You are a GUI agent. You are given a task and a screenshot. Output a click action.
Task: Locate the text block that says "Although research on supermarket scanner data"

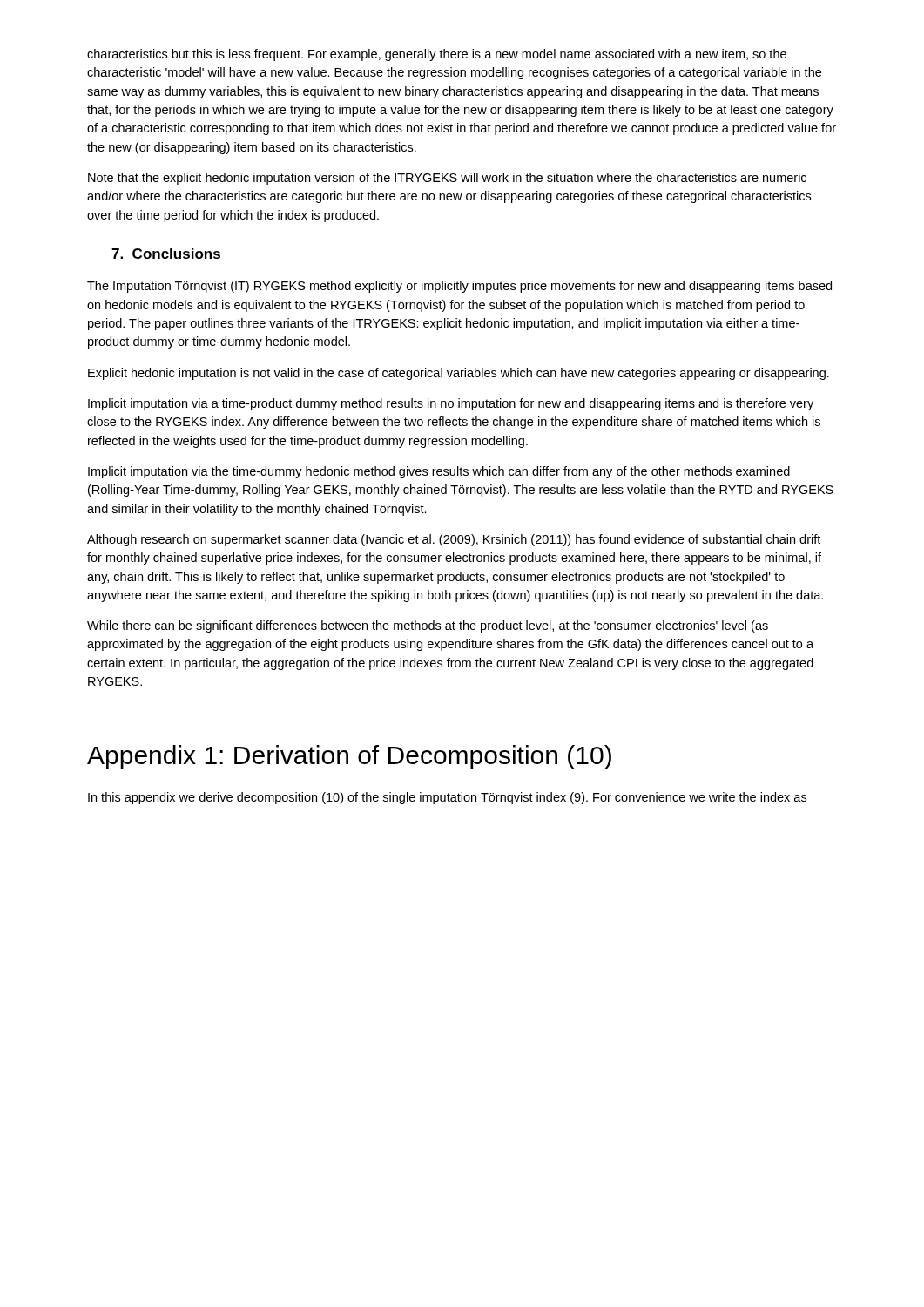456,567
